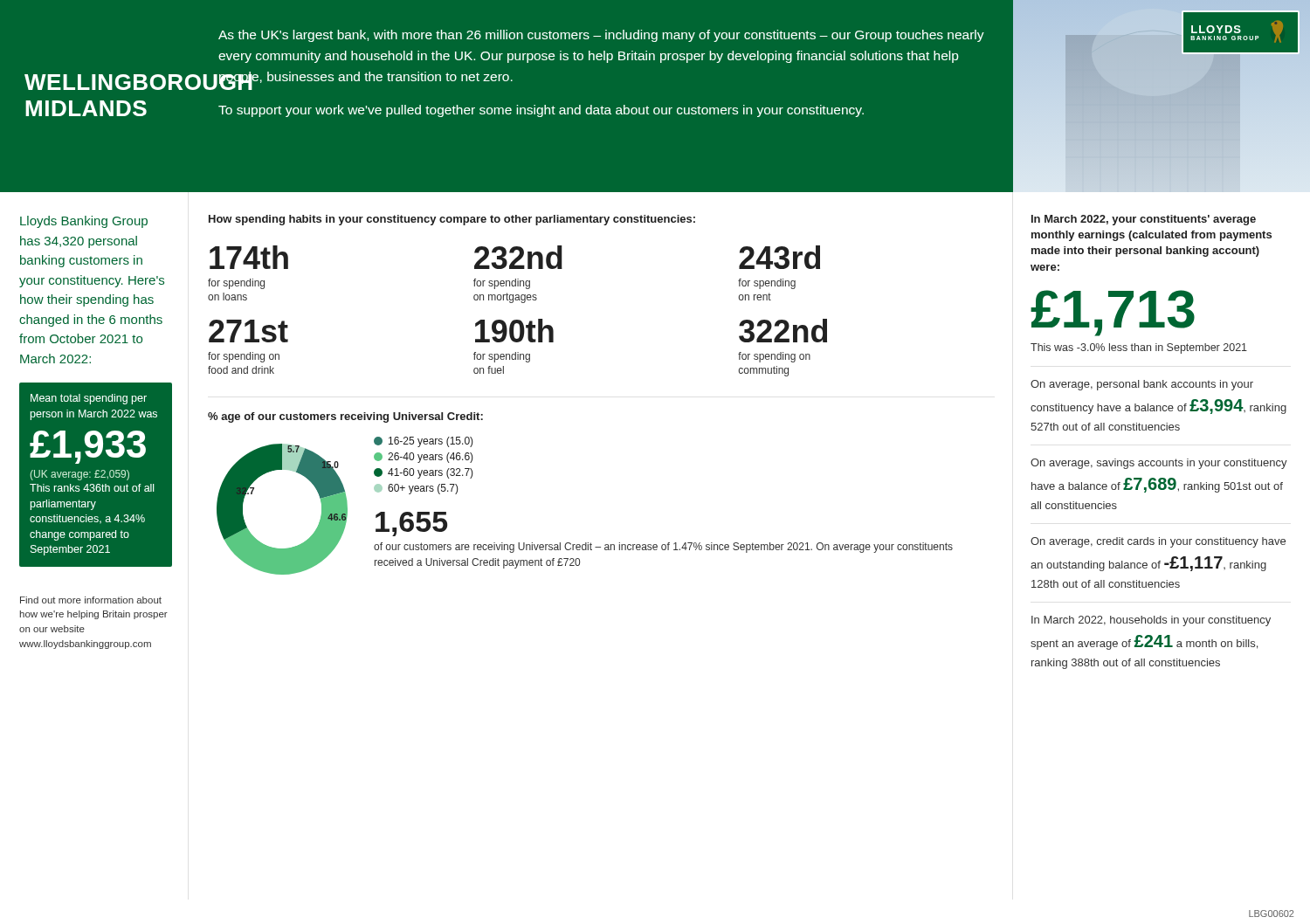Navigate to the region starting "322nd for spending oncommuting"
The height and width of the screenshot is (924, 1310).
(783, 331)
